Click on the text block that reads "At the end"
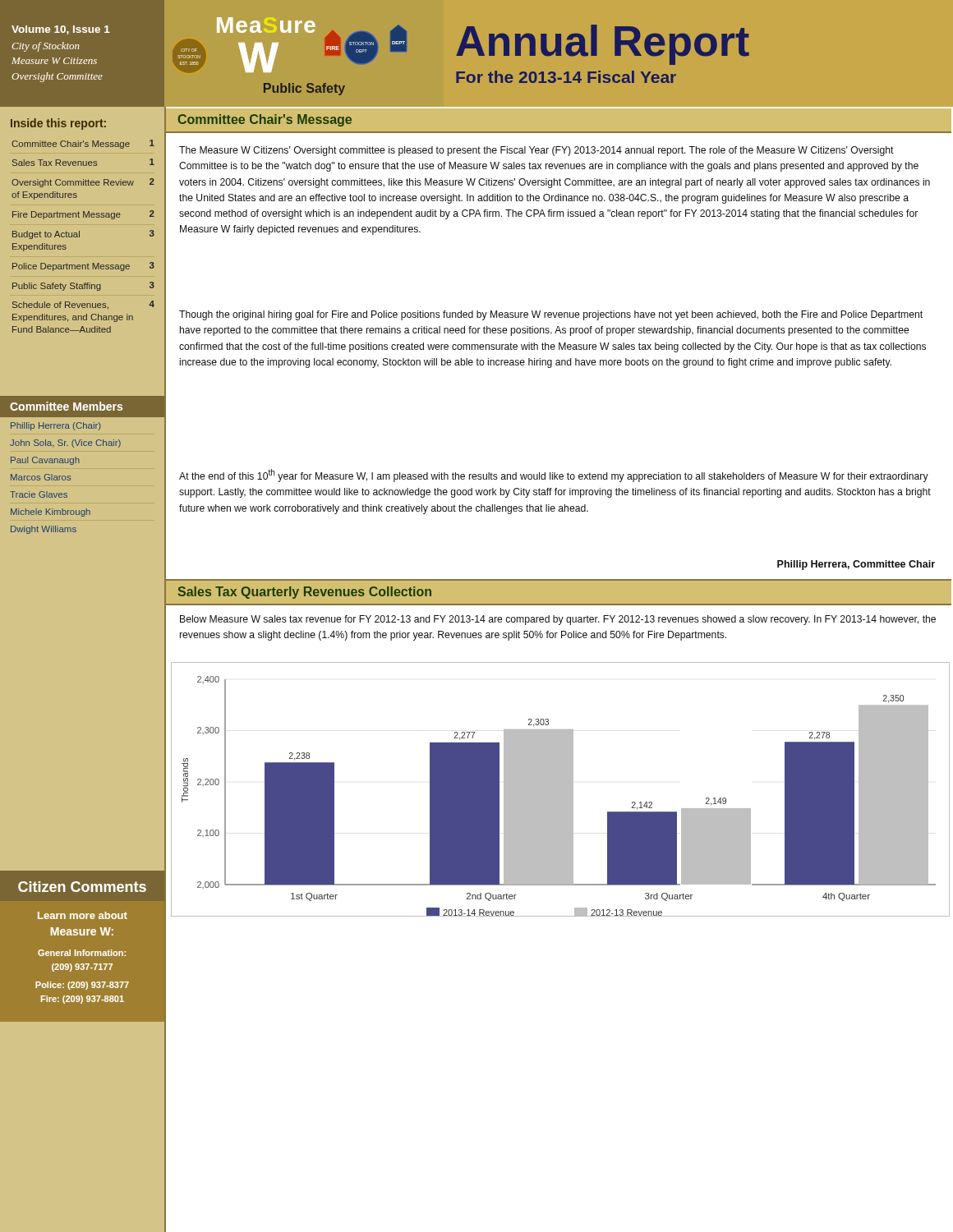Viewport: 953px width, 1232px height. [555, 491]
